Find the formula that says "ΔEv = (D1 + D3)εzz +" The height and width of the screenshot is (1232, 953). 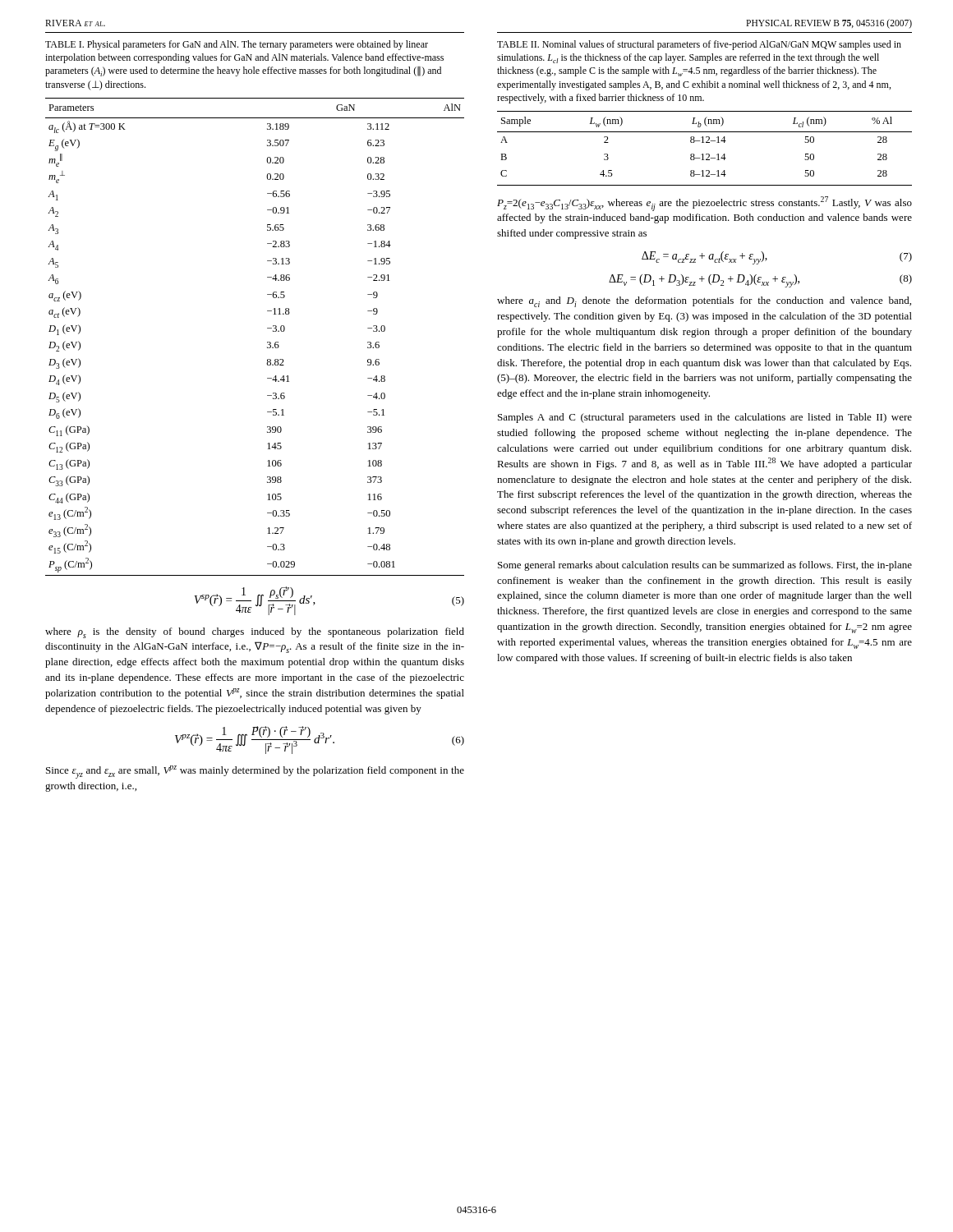(x=760, y=279)
